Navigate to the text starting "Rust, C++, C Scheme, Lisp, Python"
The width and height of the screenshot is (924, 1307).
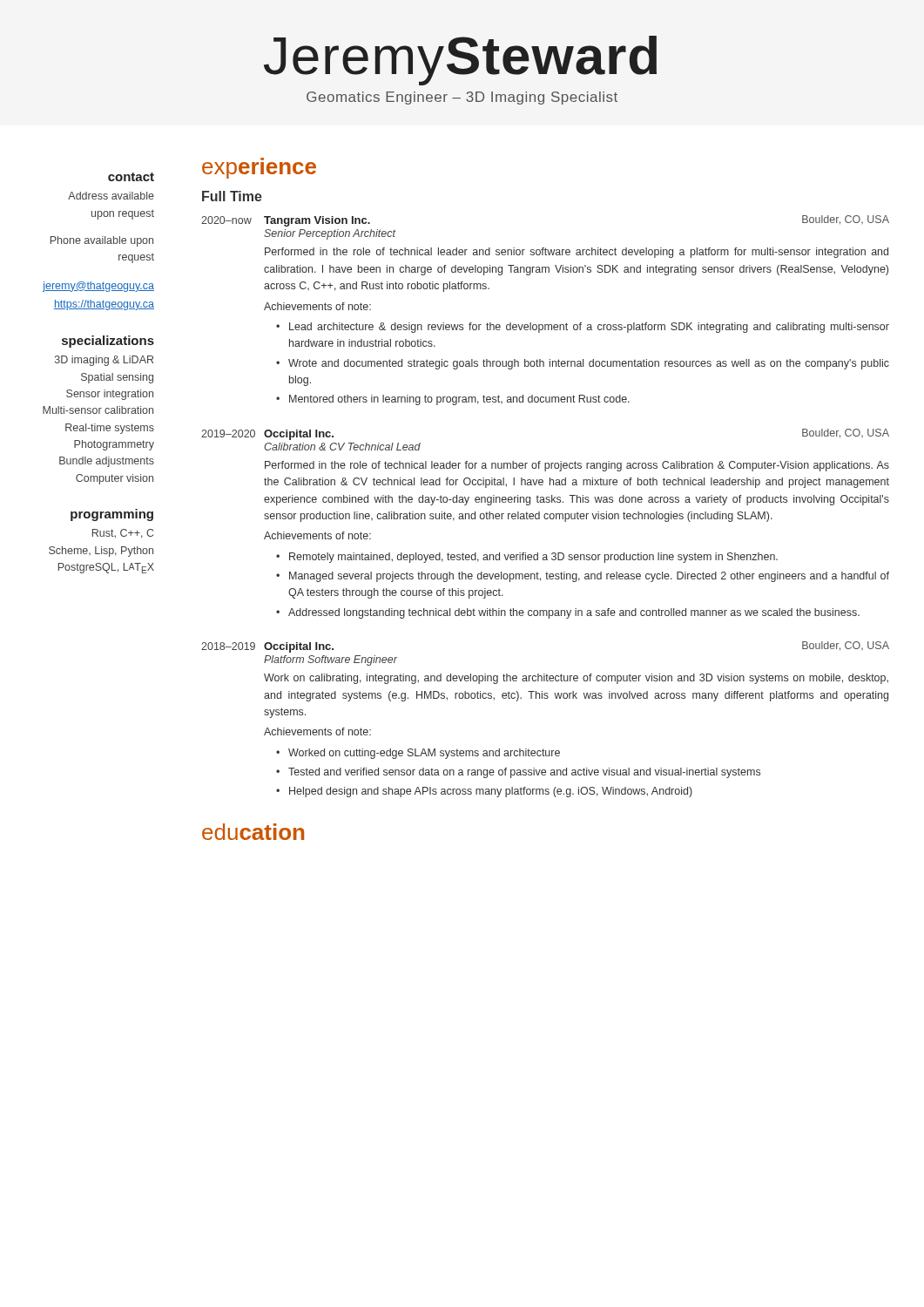click(101, 551)
